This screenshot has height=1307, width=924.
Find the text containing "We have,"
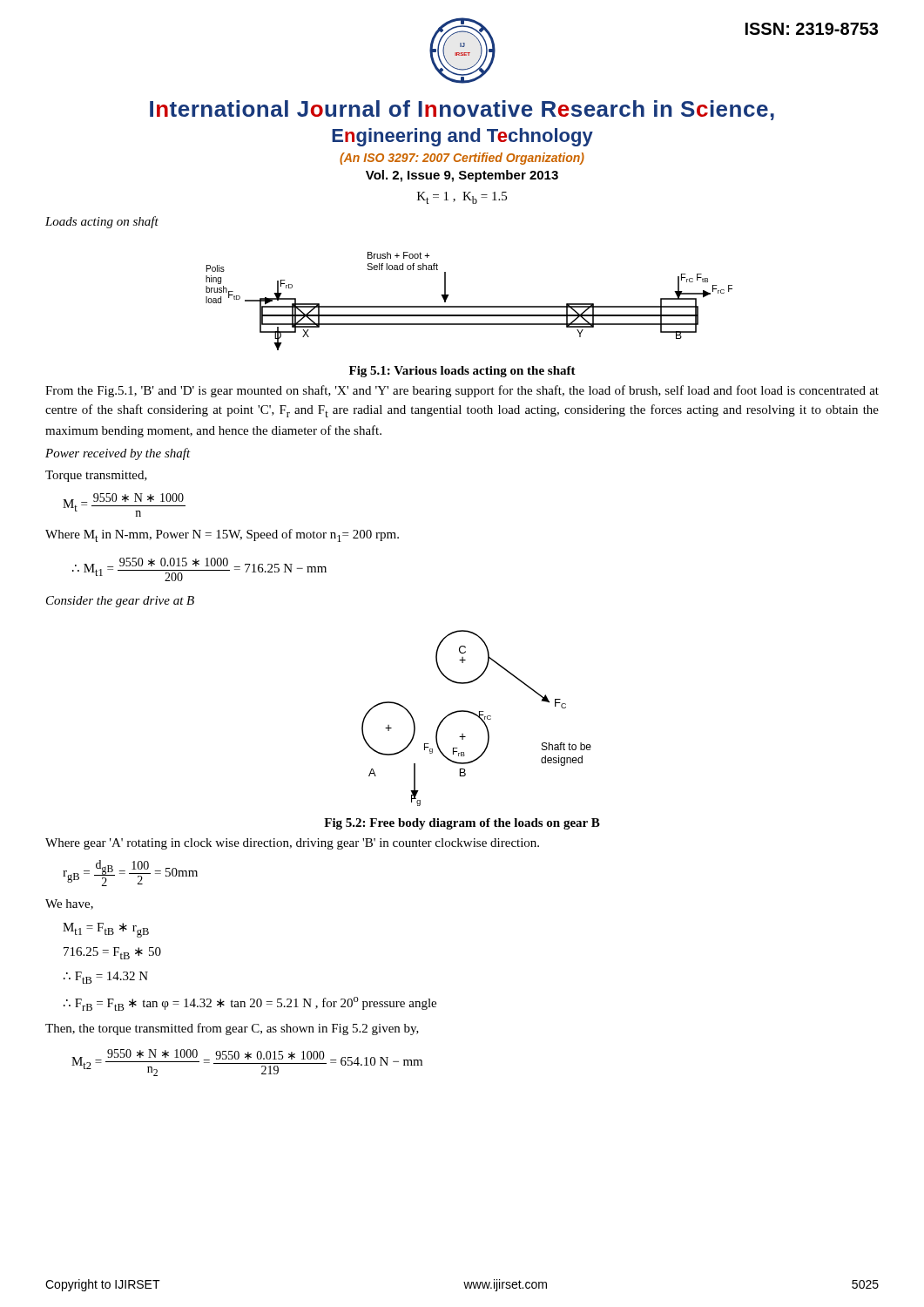[69, 903]
